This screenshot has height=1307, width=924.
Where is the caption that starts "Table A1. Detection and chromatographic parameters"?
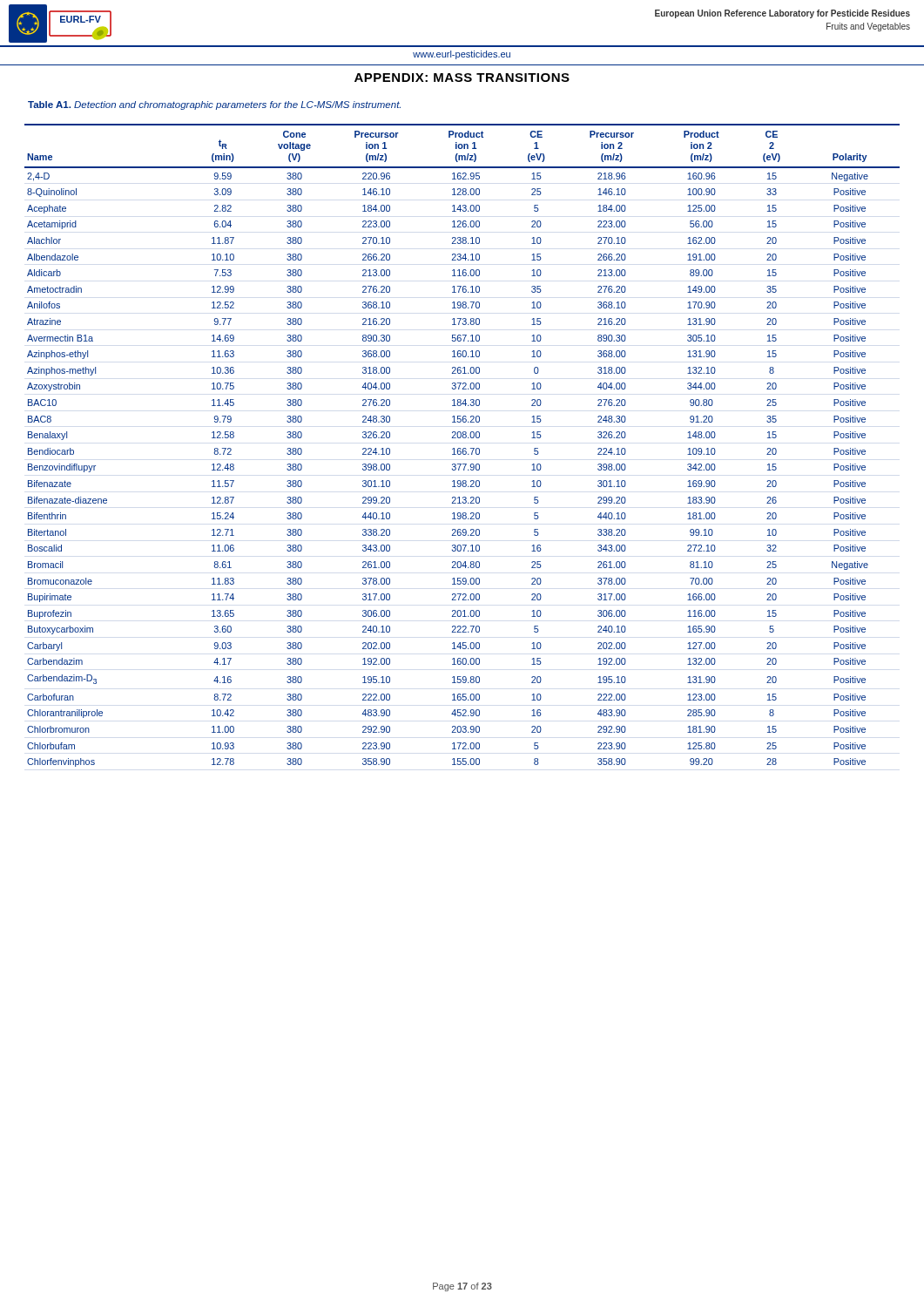coord(215,105)
